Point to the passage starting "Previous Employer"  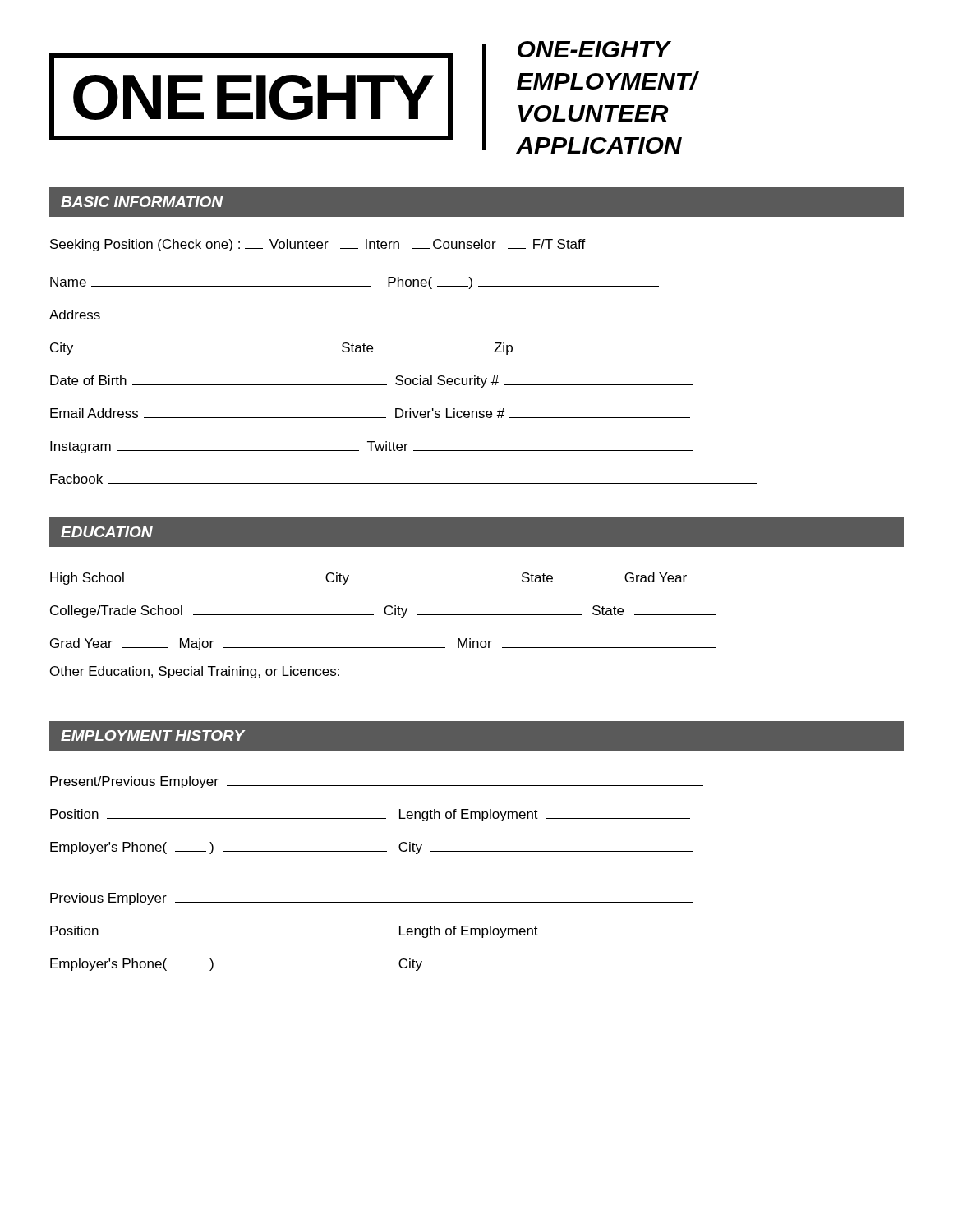371,896
